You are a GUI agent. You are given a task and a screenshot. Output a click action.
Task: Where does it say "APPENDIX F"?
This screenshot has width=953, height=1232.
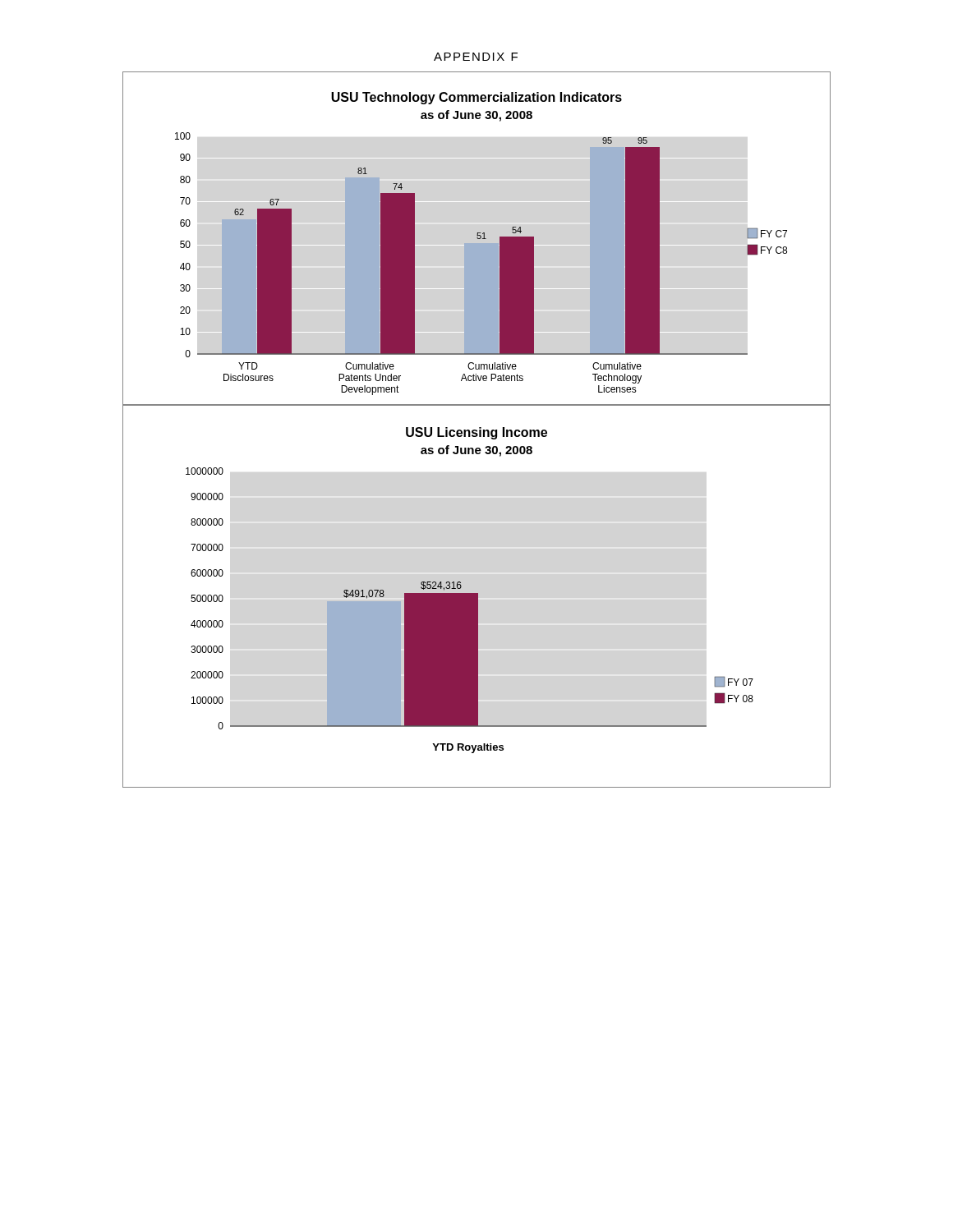[x=476, y=56]
